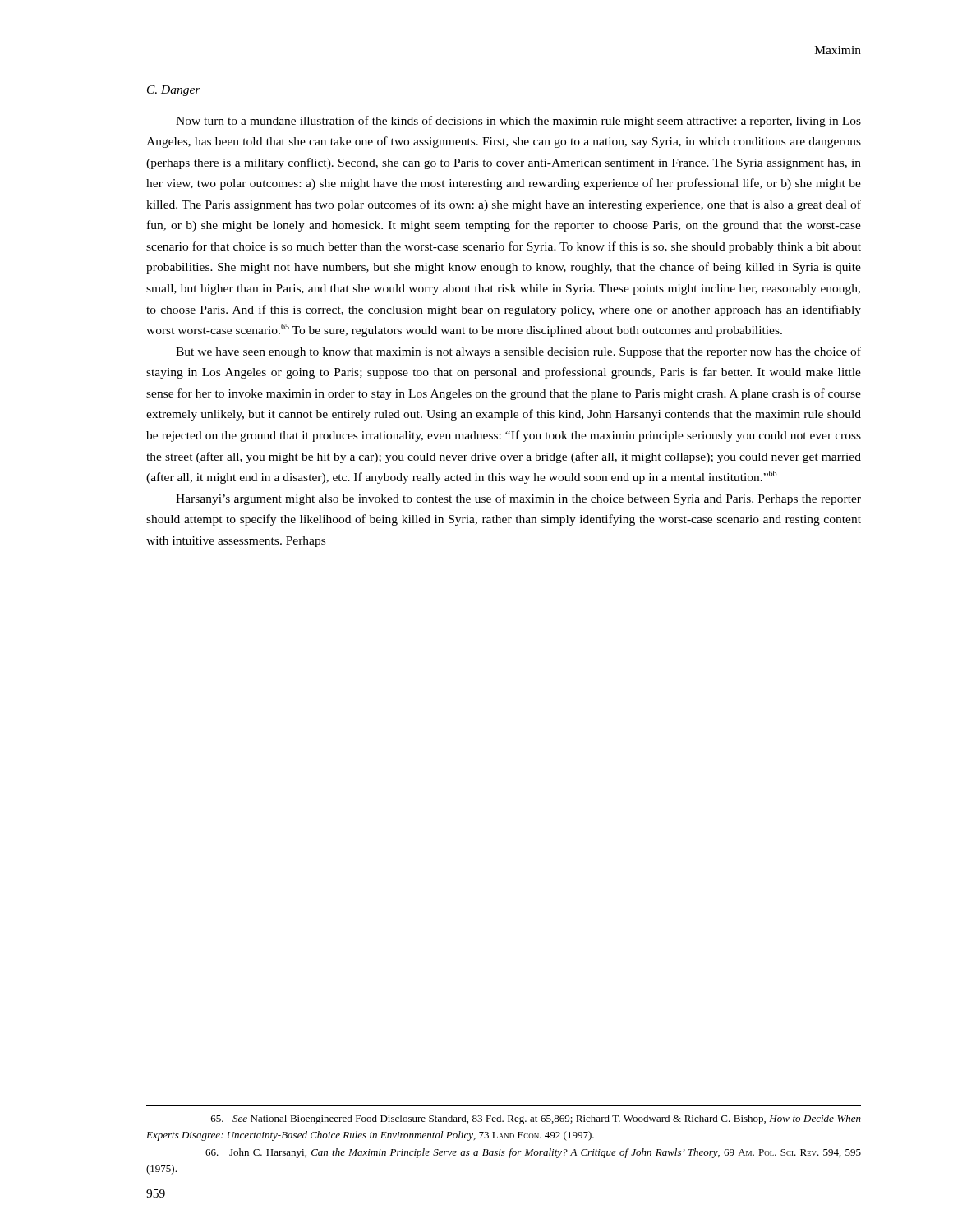Click on the text block with the text "Harsanyi’s argument might also be invoked to"
The width and height of the screenshot is (953, 1232).
(504, 519)
